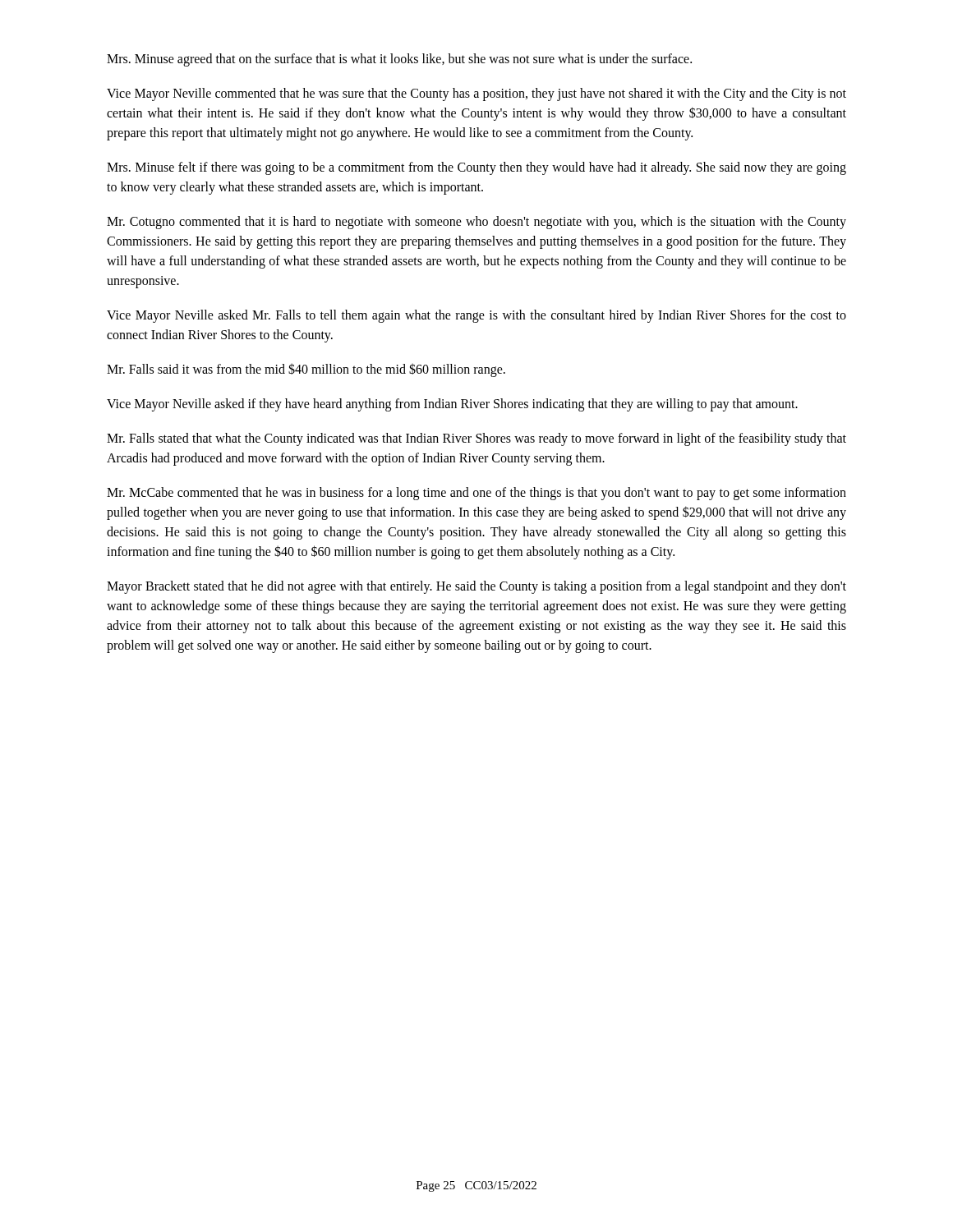Find the block on this page that starts "Mr. Cotugno commented that"
The width and height of the screenshot is (953, 1232).
[476, 251]
